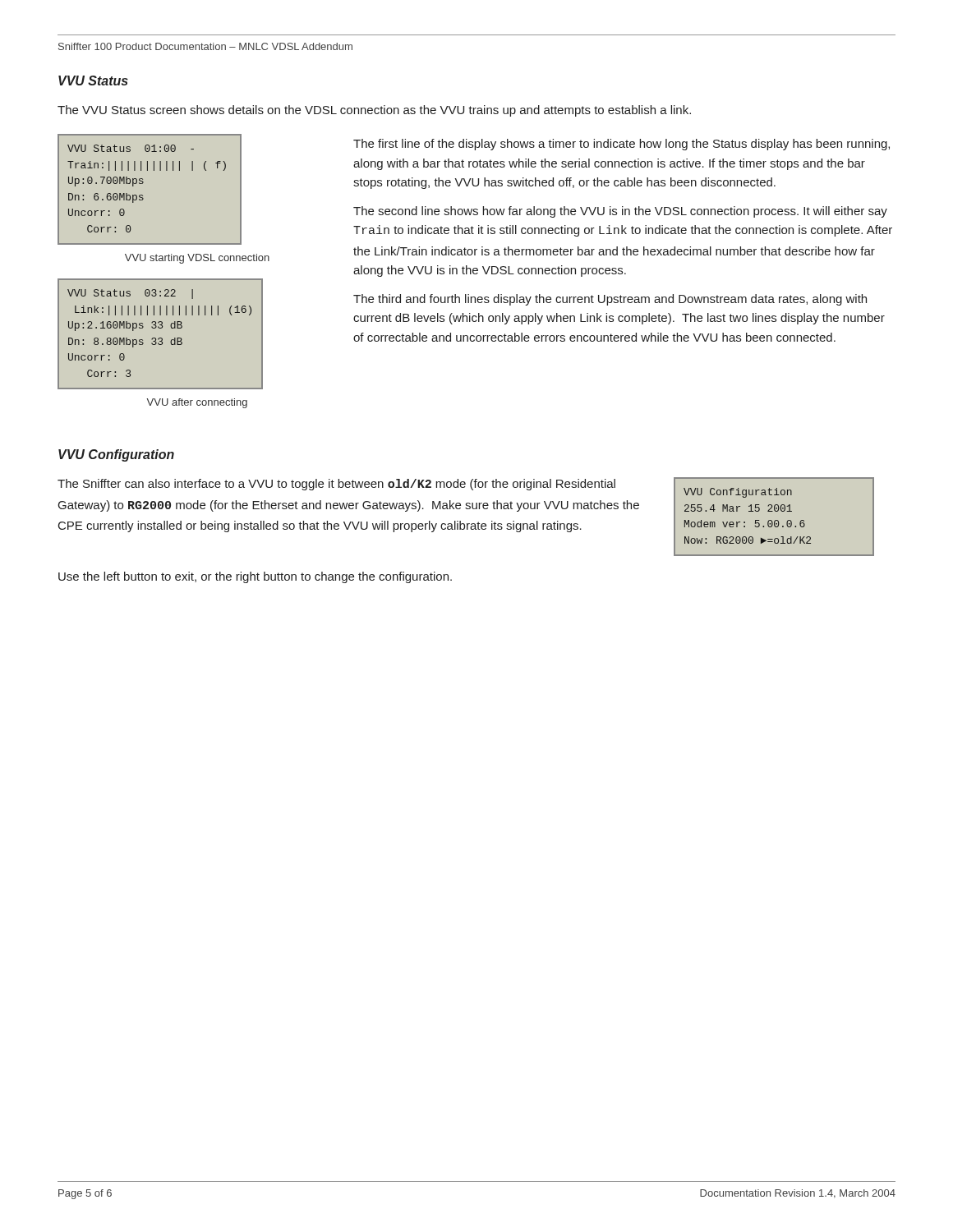The width and height of the screenshot is (953, 1232).
Task: Find the block on this page that starts "The third and fourth"
Action: (x=619, y=318)
